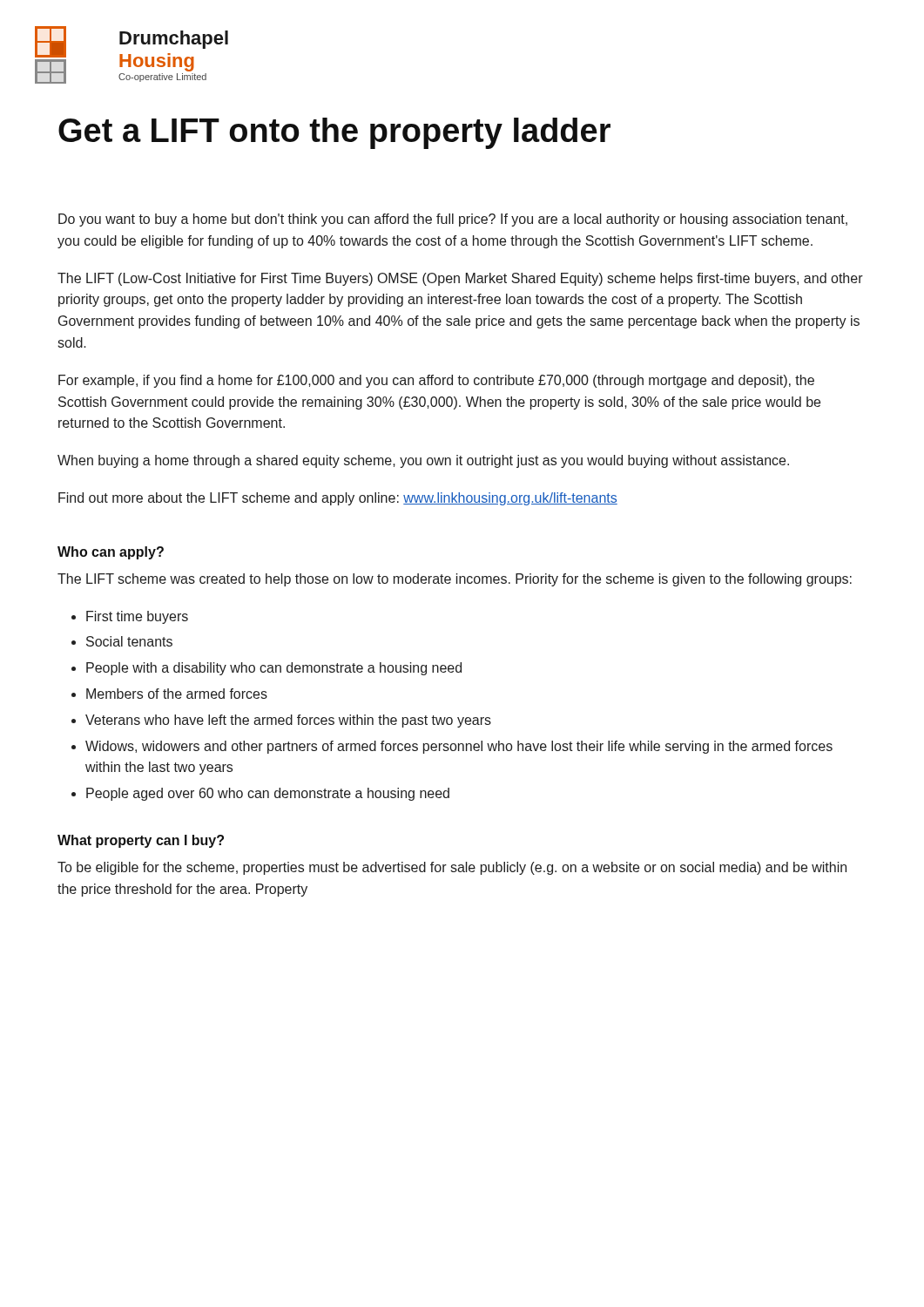Locate the element starting "The LIFT scheme"
Screen dimensions: 1307x924
pos(462,580)
